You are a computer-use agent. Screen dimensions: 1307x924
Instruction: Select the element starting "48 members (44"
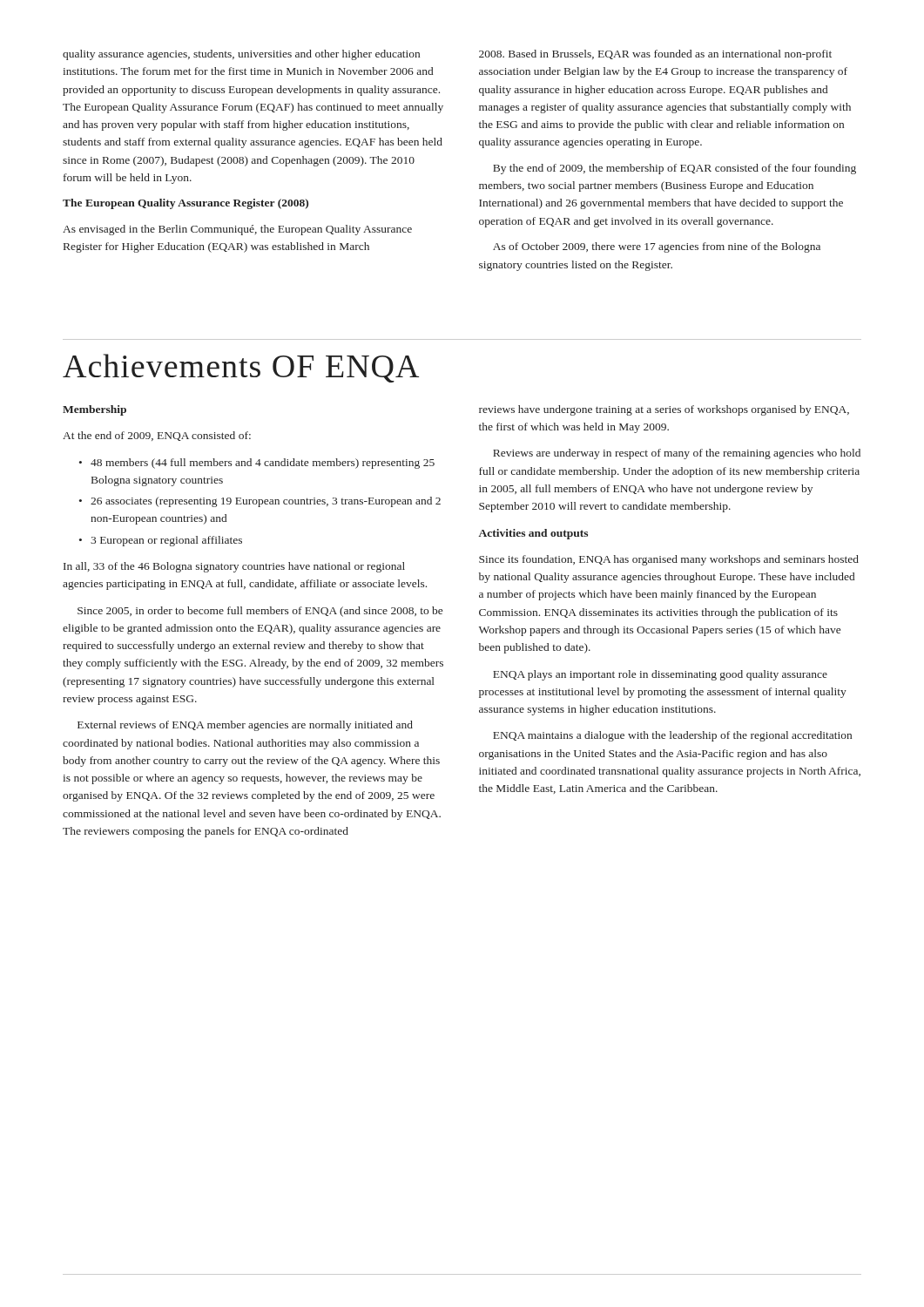click(x=263, y=471)
